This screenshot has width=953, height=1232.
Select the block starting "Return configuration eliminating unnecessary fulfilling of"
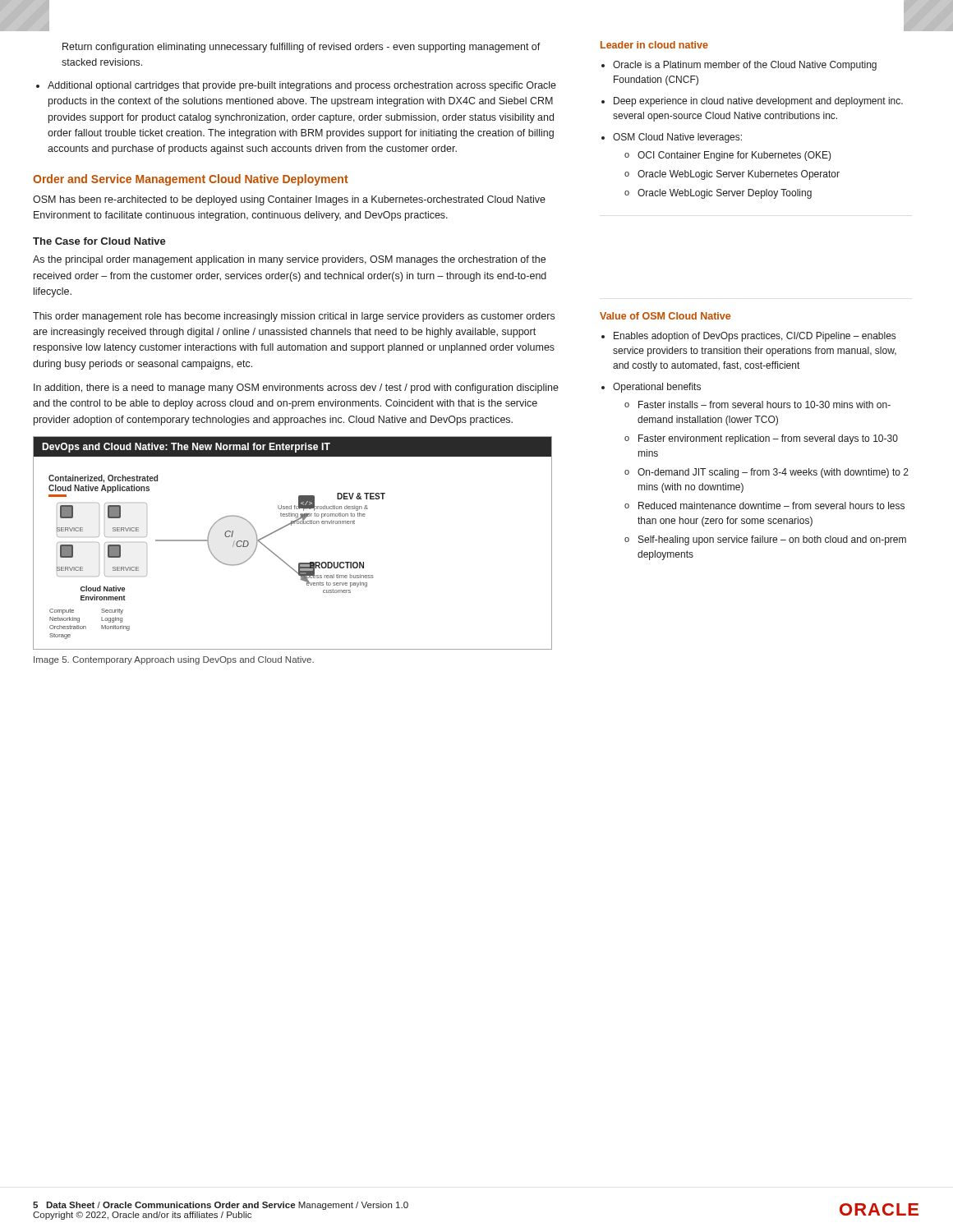tap(301, 55)
